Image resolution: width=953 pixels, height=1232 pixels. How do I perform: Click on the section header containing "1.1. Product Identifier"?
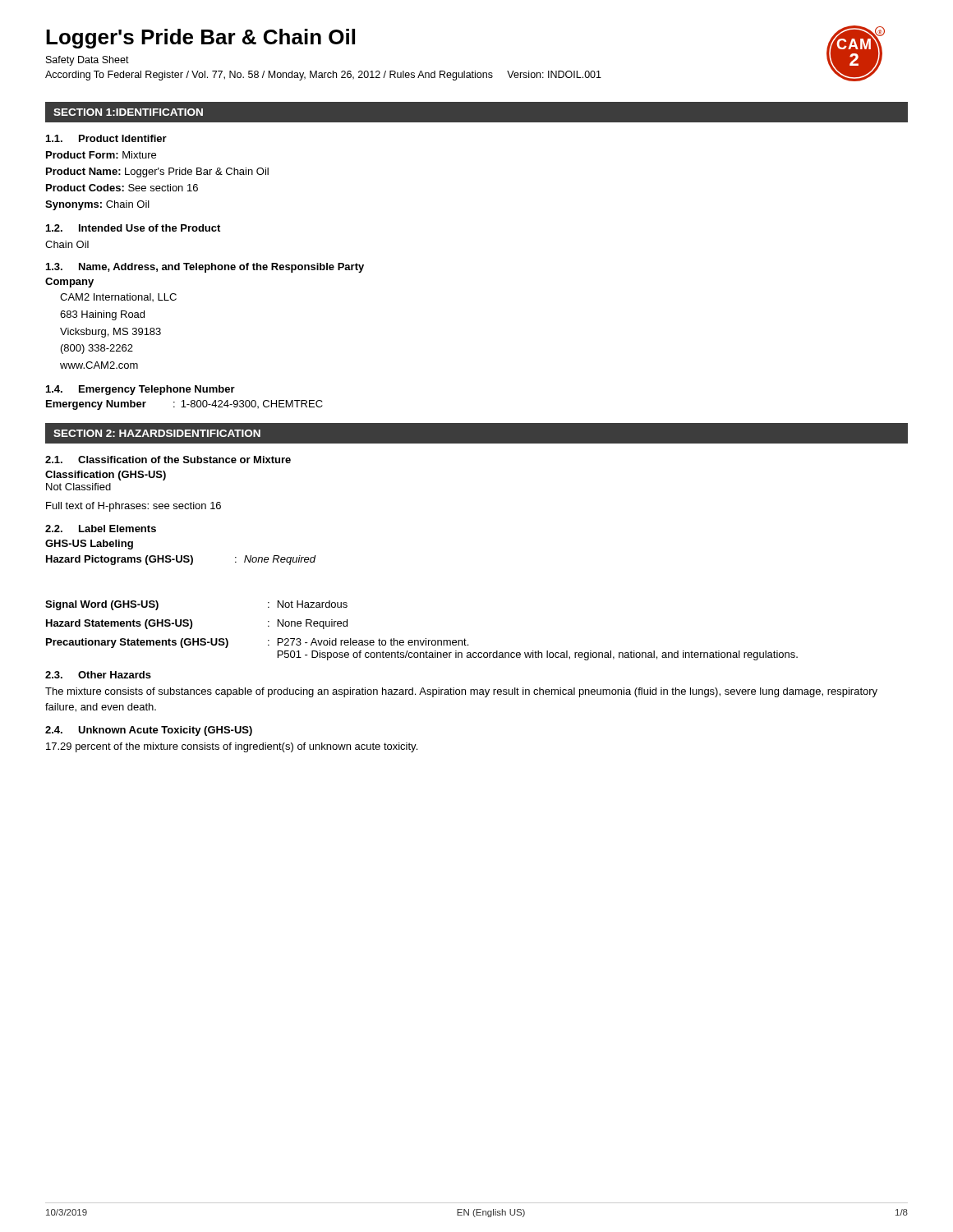(x=106, y=138)
